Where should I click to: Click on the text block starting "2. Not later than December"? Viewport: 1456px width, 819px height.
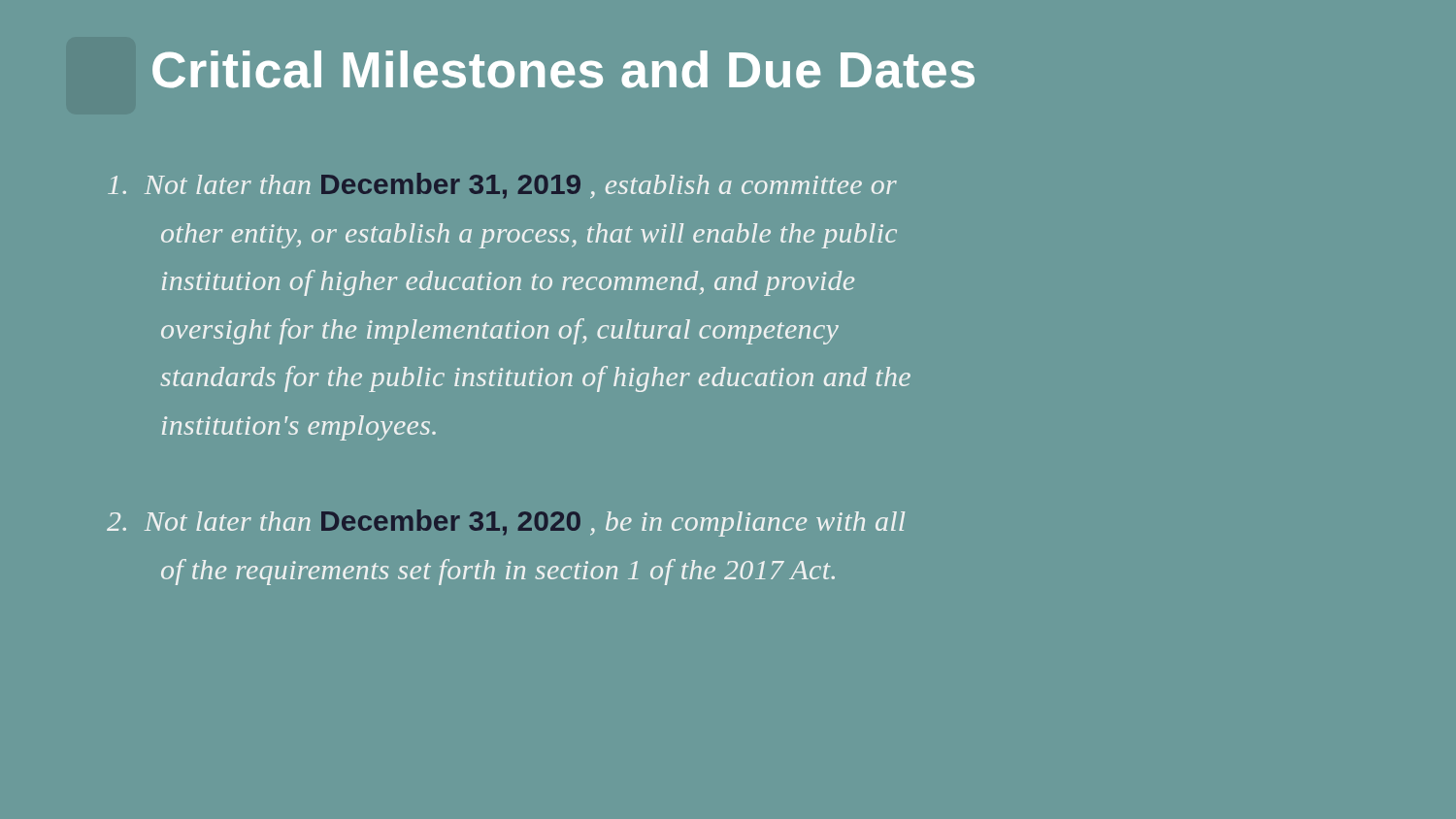752,545
